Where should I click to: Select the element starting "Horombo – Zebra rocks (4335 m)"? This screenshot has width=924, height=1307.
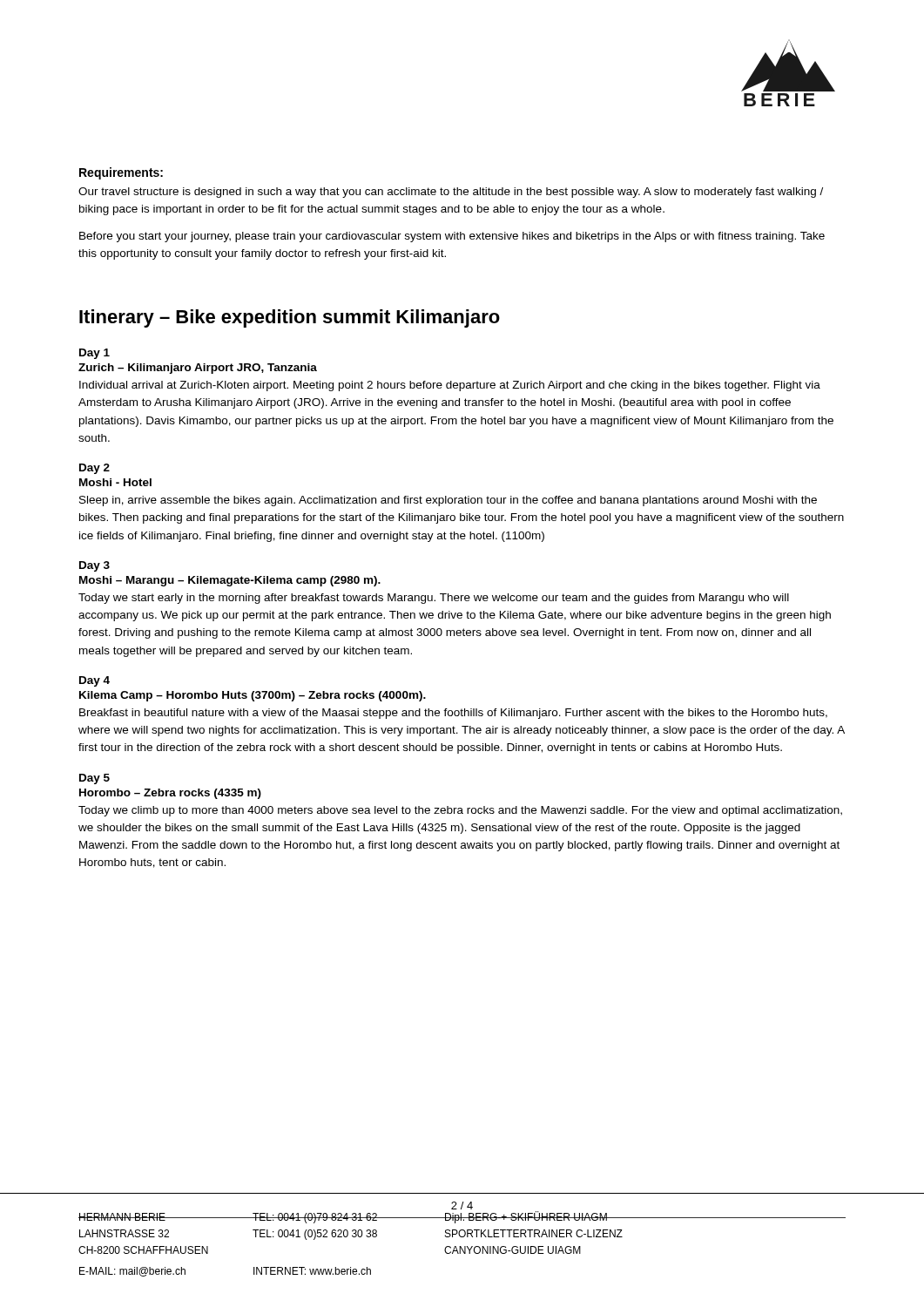tap(170, 792)
